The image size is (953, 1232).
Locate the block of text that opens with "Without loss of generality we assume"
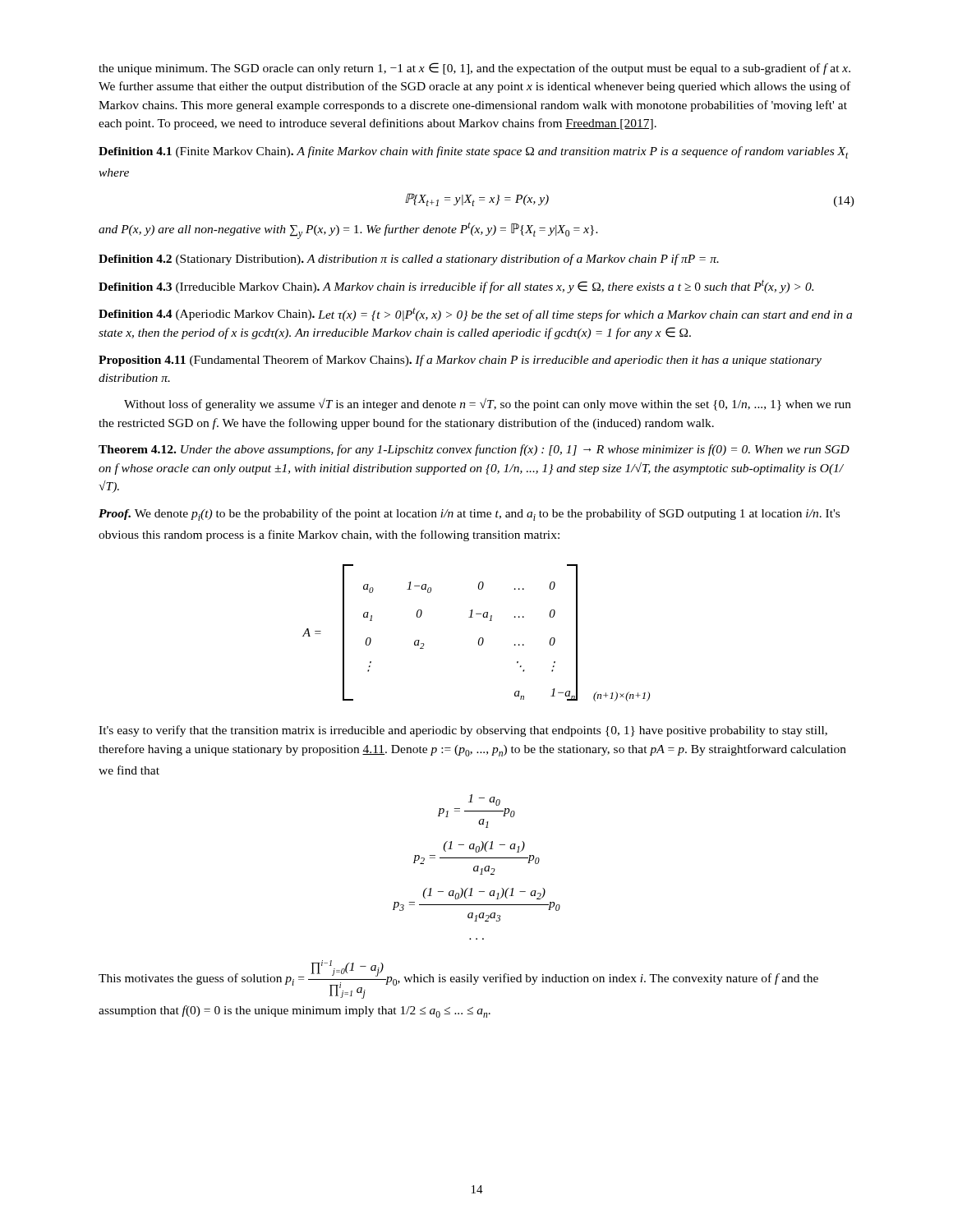pyautogui.click(x=475, y=413)
